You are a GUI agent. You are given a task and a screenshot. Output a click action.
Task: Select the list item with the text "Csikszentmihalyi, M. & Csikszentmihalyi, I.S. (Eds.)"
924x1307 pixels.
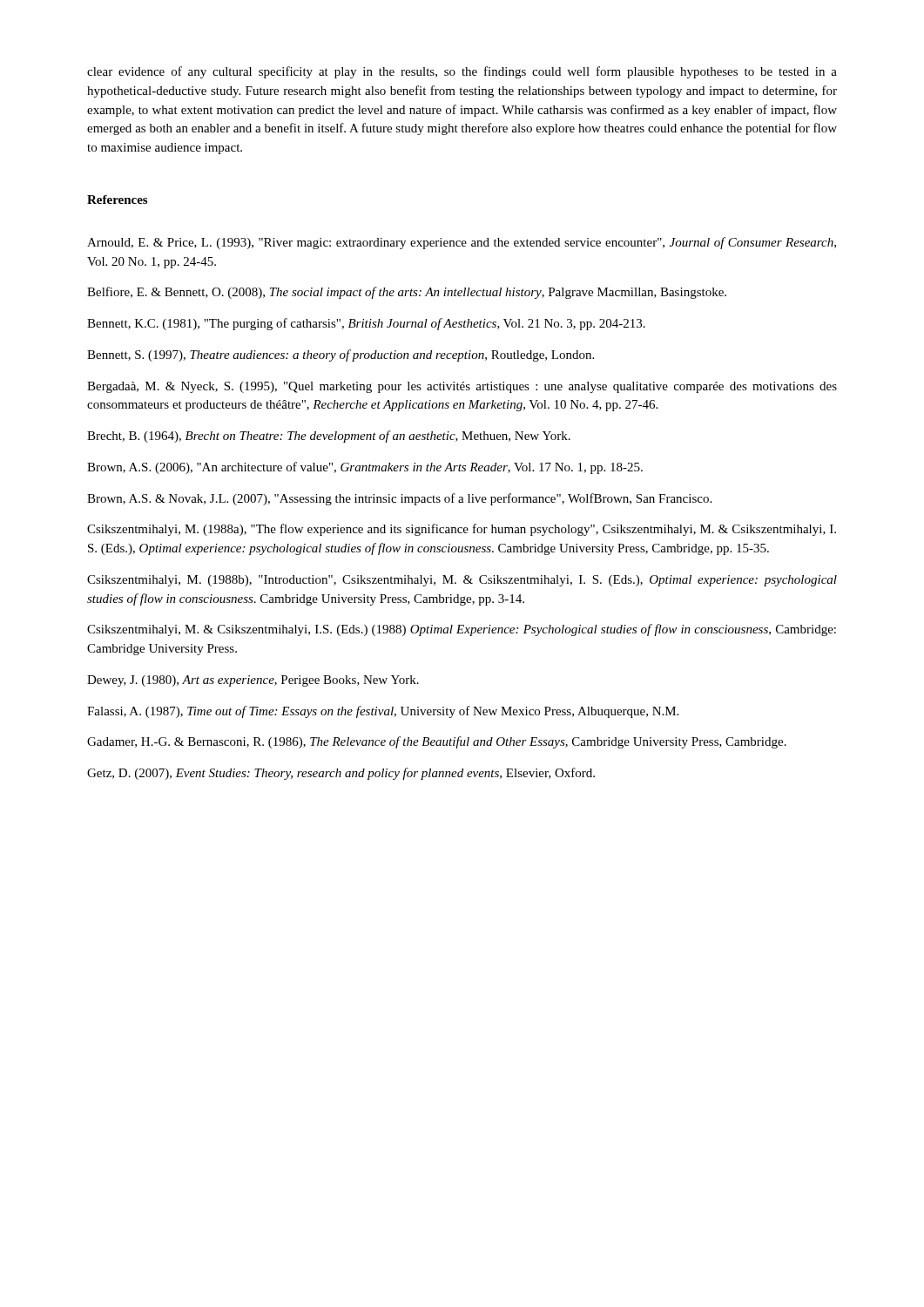coord(462,639)
